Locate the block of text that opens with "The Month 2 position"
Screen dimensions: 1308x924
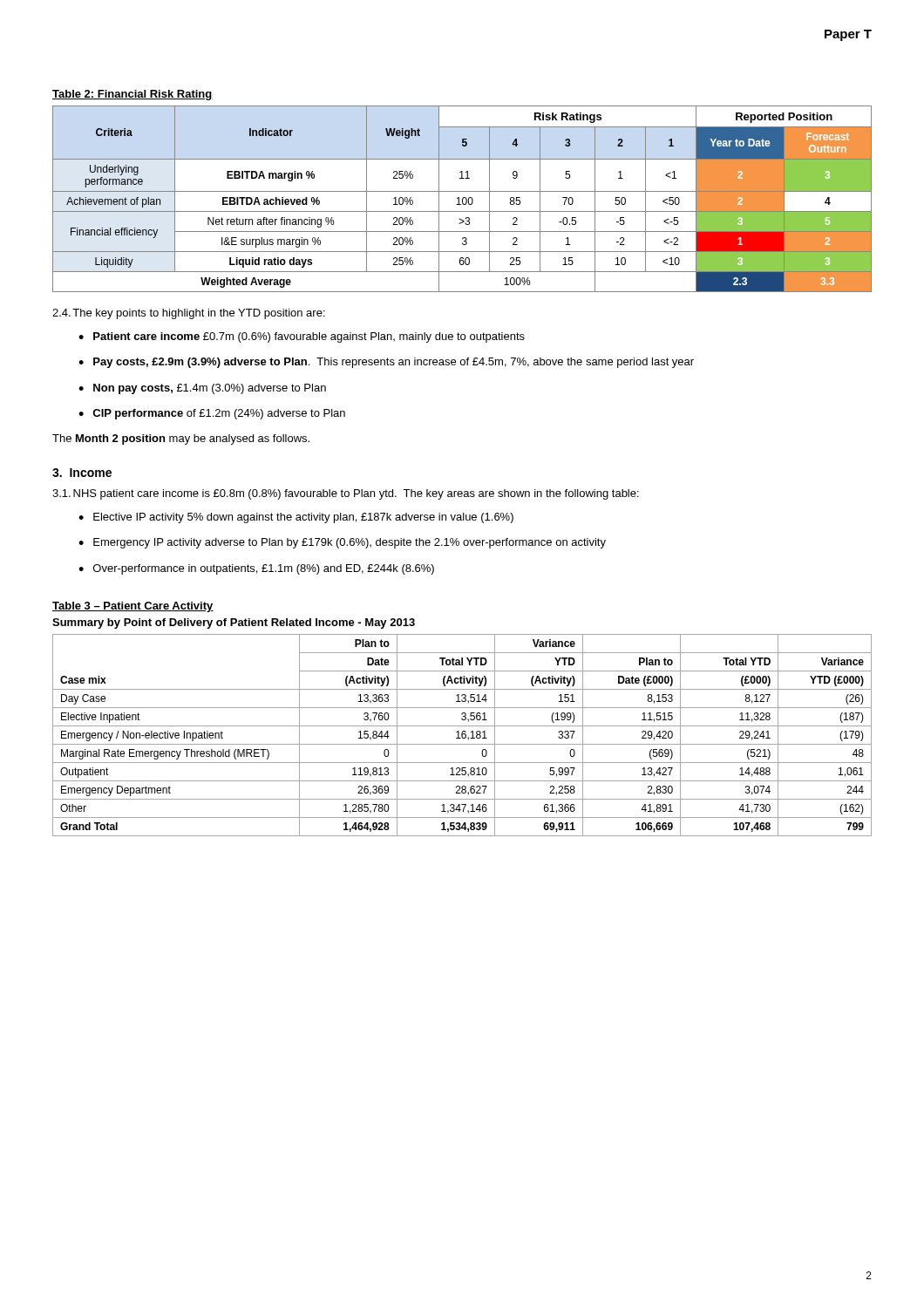[181, 438]
